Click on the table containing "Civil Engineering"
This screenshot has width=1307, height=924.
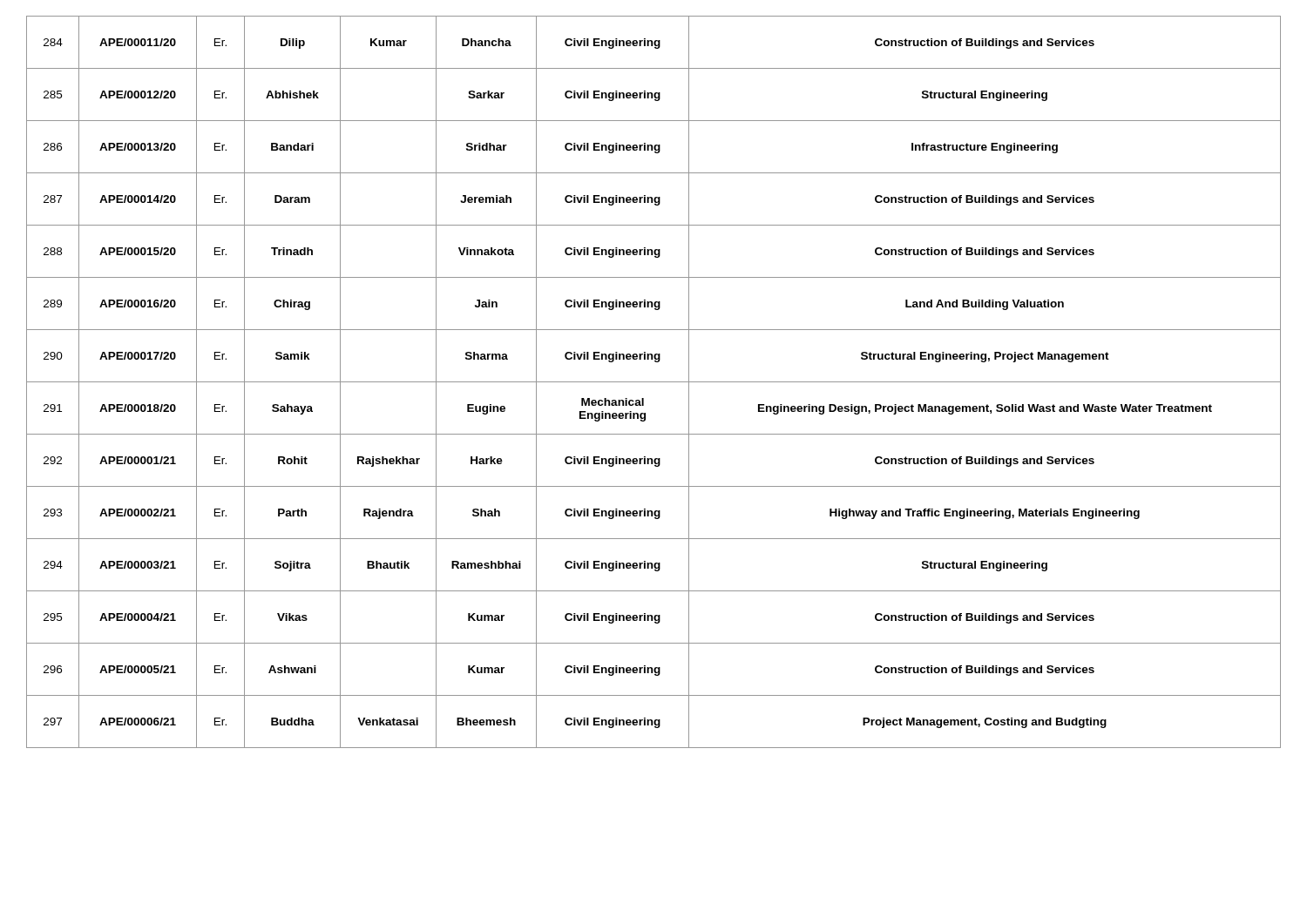coord(654,462)
